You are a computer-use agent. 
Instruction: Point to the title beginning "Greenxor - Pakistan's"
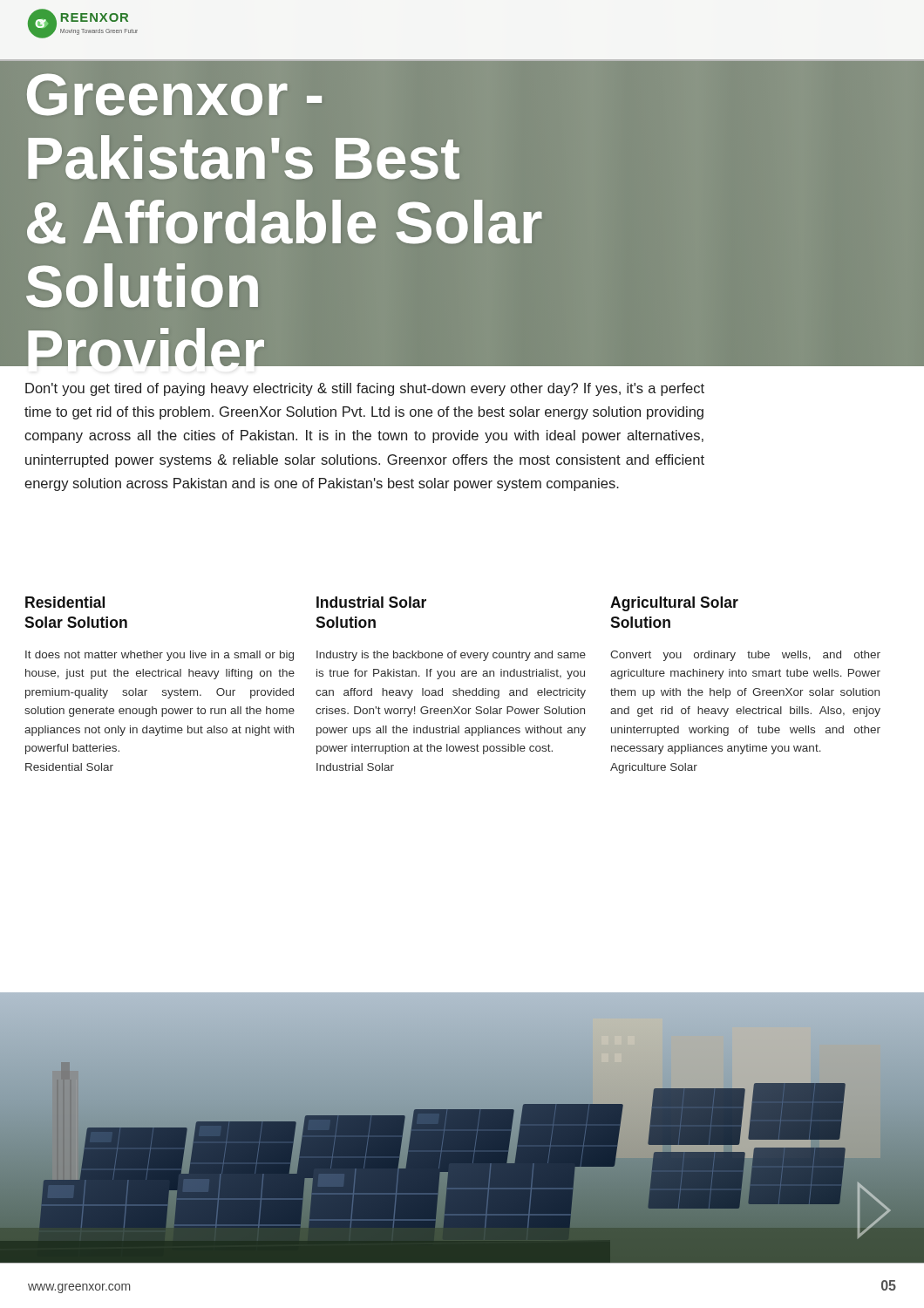click(x=286, y=223)
